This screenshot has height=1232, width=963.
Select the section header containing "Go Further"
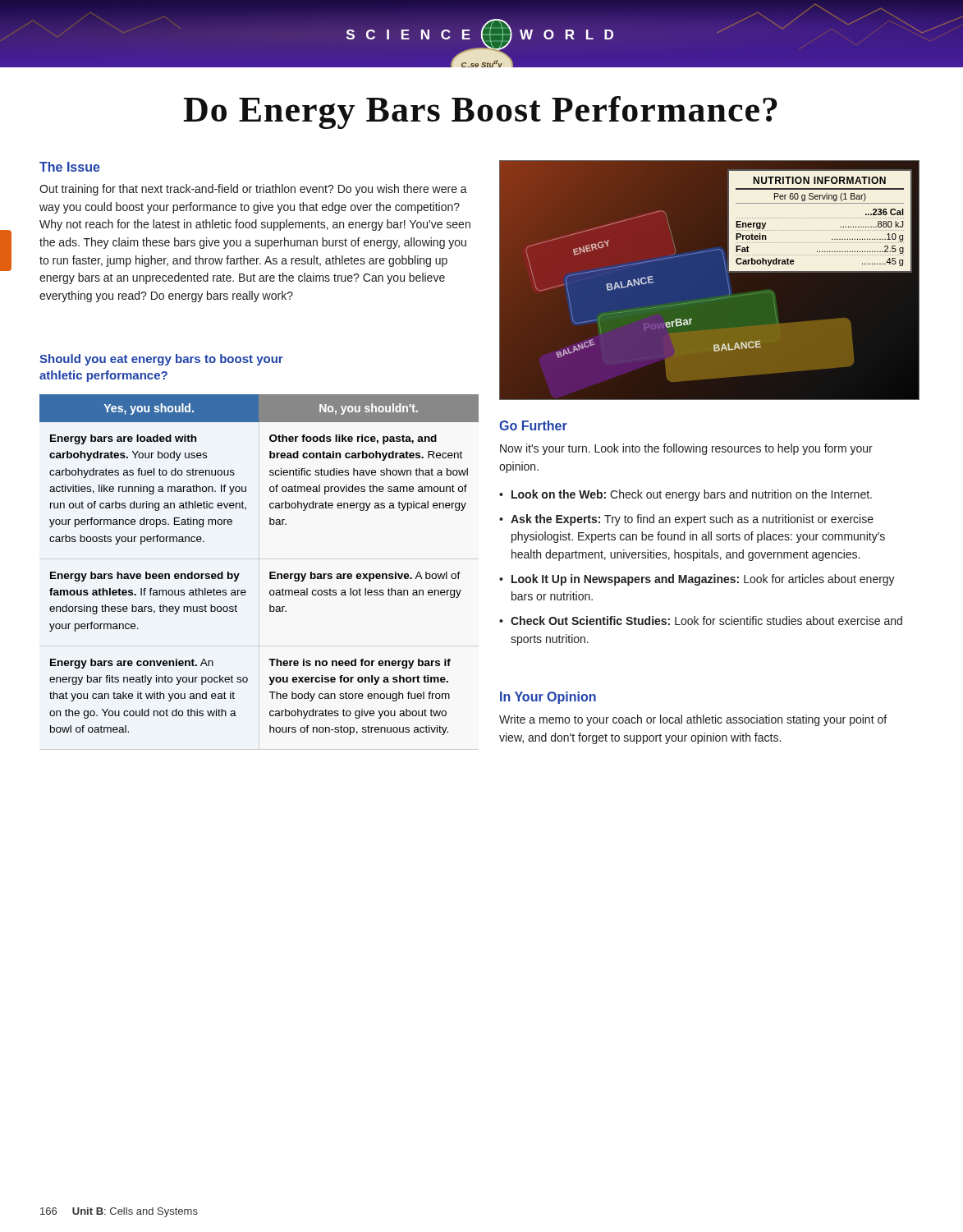click(x=533, y=426)
